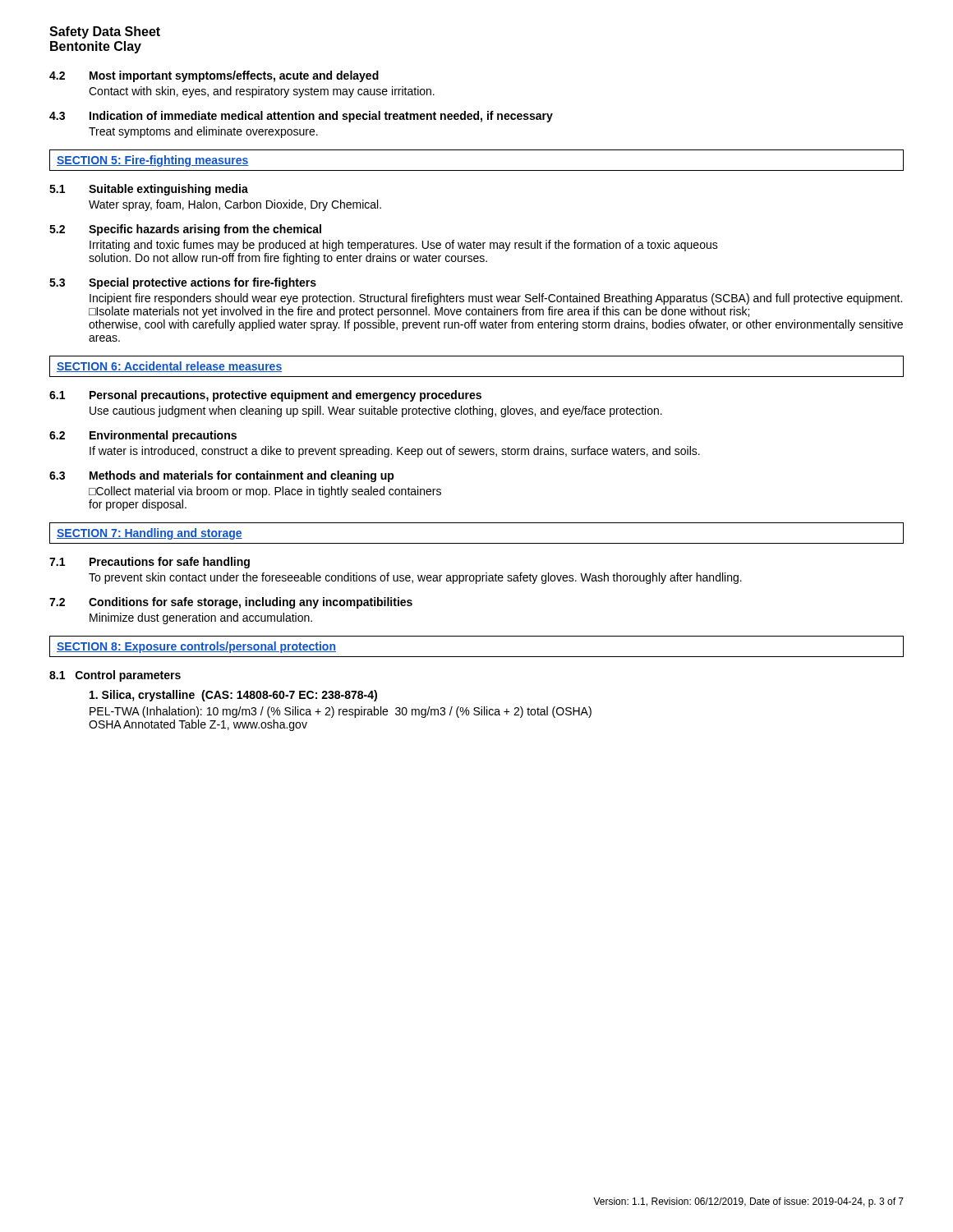Click on the region starting "If water is introduced, construct a dike"
This screenshot has width=953, height=1232.
(395, 451)
